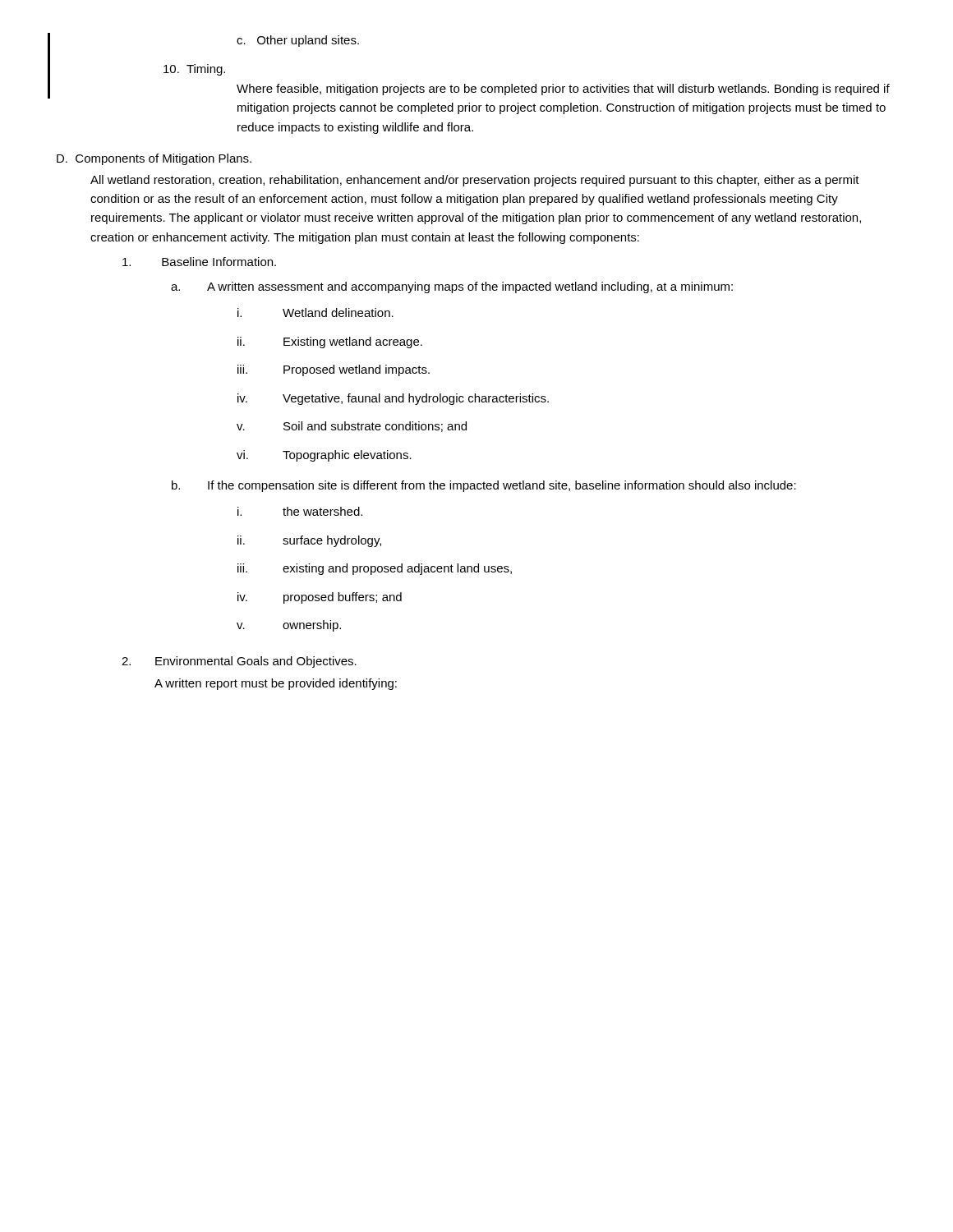This screenshot has height=1232, width=953.
Task: Click where it says "iii. existing and proposed adjacent land uses,"
Action: tap(375, 569)
